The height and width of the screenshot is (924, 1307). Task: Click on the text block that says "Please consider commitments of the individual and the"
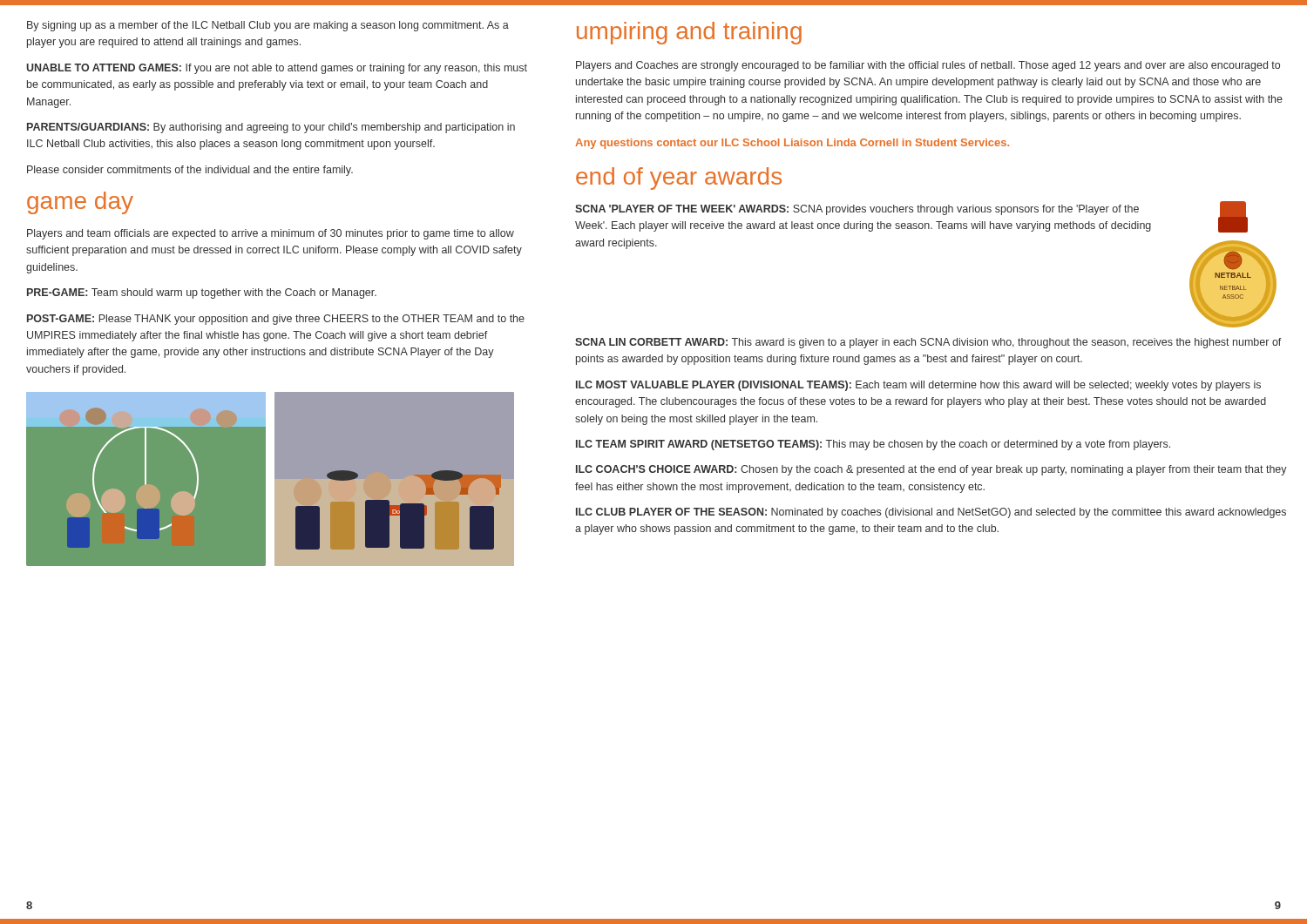click(x=190, y=169)
